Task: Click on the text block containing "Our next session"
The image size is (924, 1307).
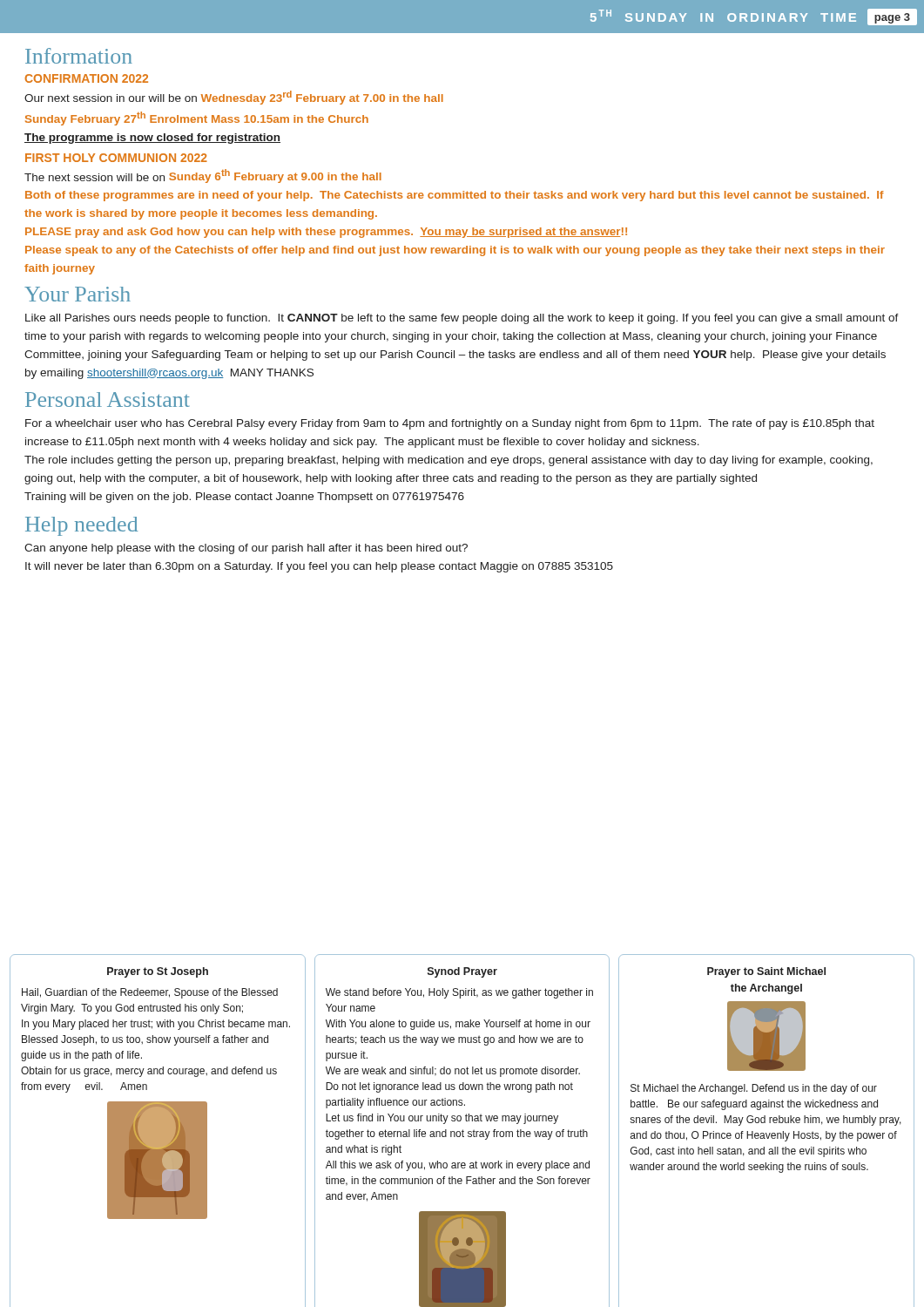Action: click(234, 116)
